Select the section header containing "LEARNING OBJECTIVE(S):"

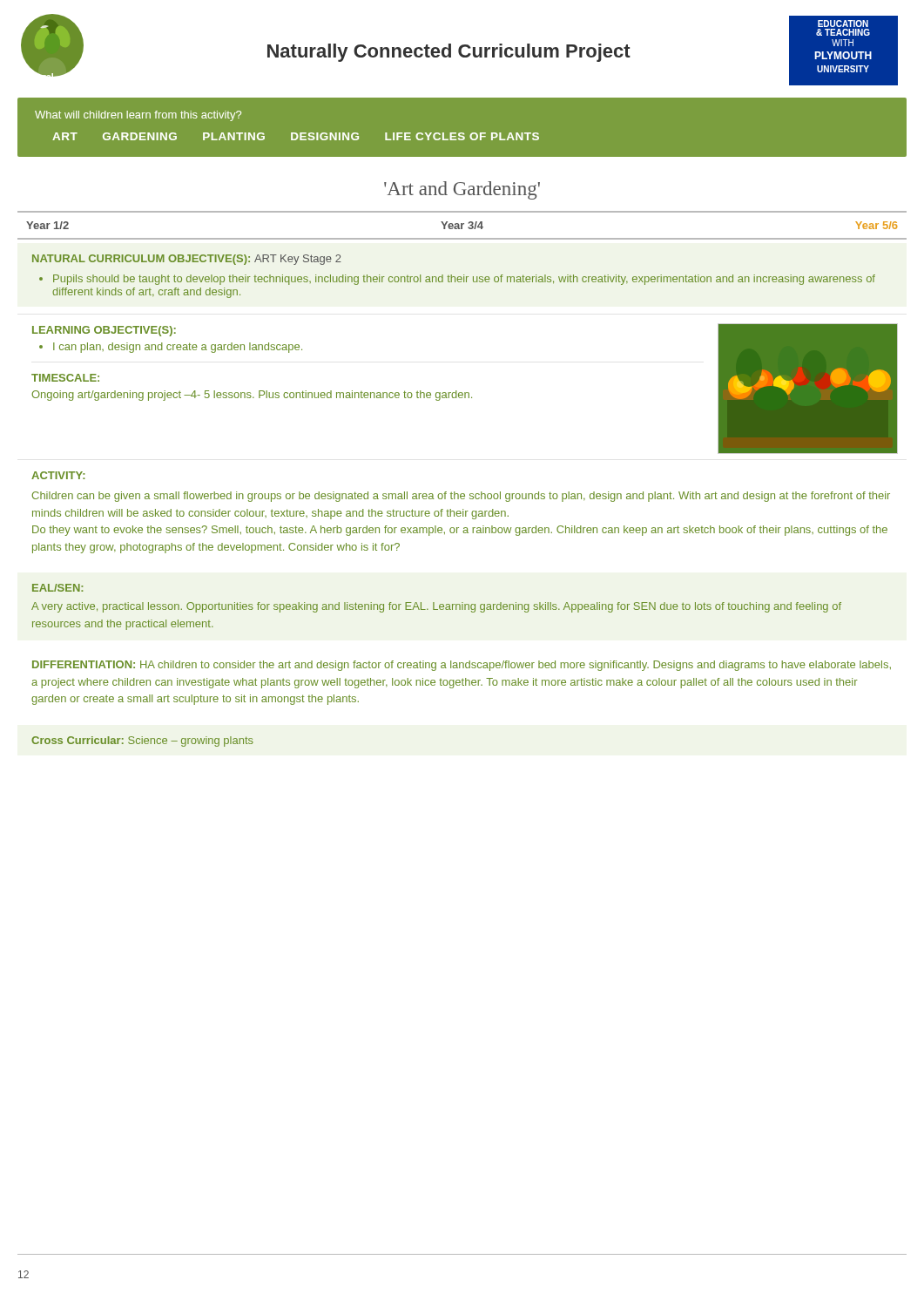coord(104,330)
